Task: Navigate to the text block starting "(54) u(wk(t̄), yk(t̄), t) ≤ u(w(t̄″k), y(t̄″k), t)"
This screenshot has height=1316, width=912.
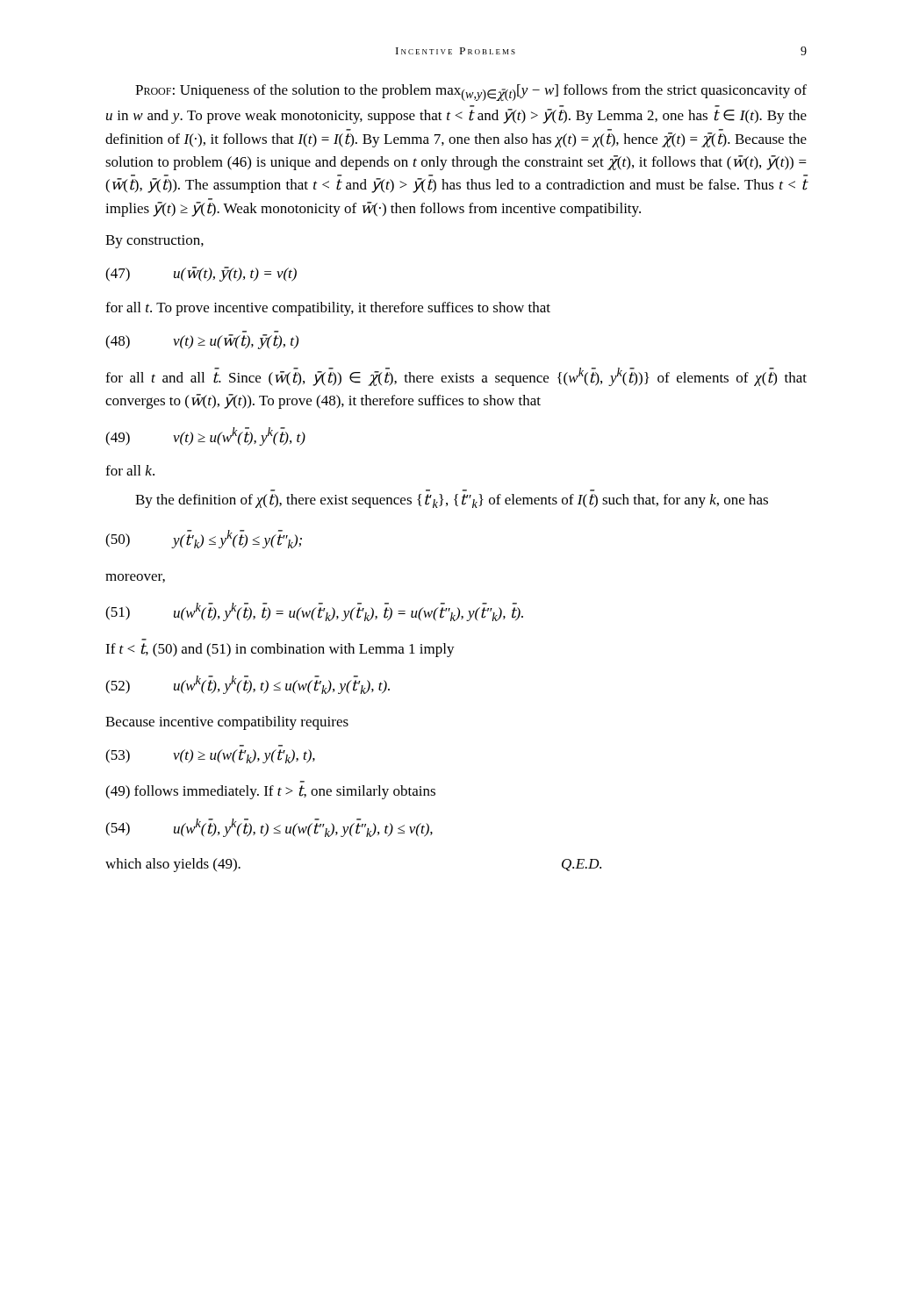Action: click(x=269, y=828)
